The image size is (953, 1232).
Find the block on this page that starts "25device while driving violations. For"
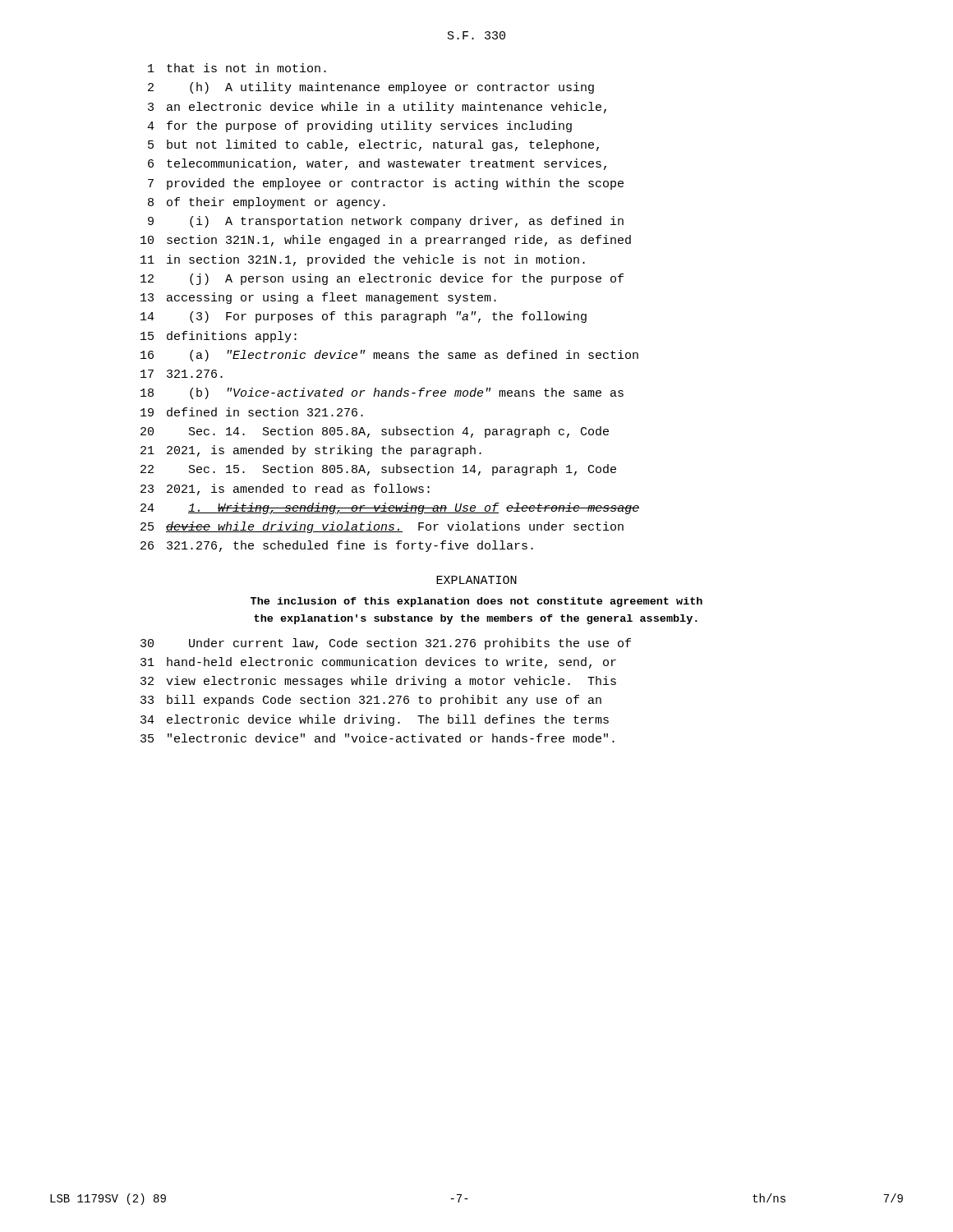coord(476,528)
